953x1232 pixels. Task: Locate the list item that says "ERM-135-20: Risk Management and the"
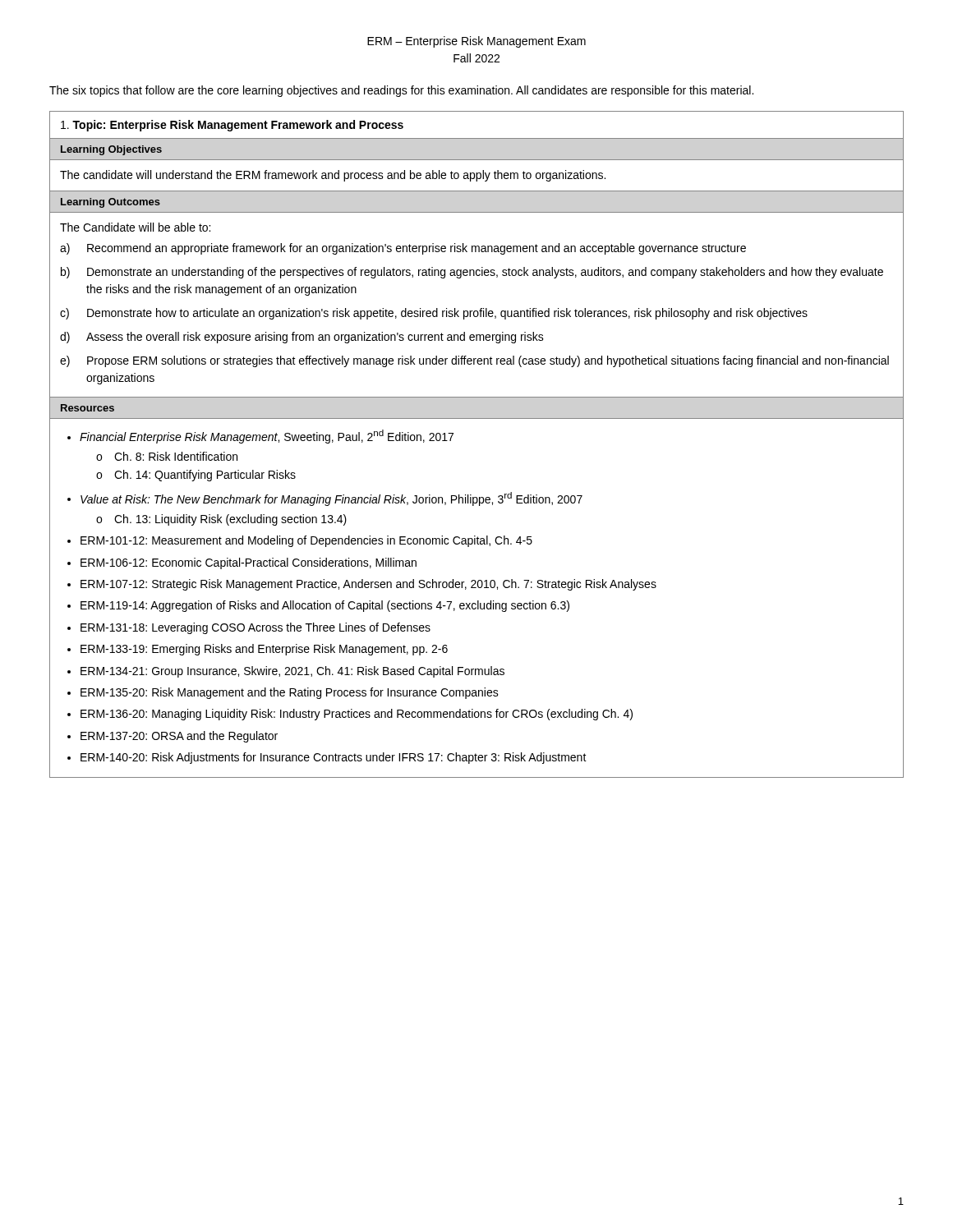[289, 692]
